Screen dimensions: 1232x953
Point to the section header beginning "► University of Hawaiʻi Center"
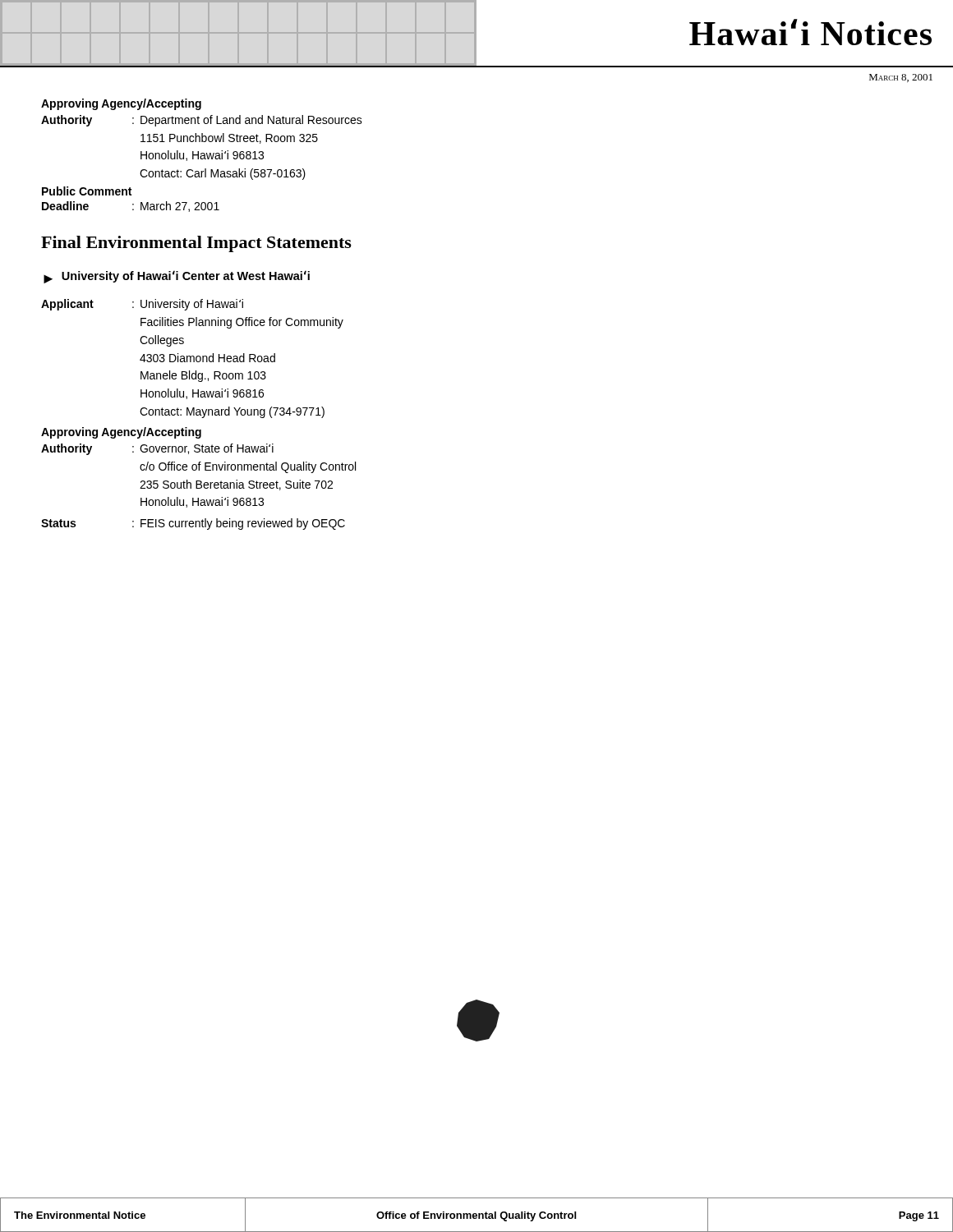[176, 279]
